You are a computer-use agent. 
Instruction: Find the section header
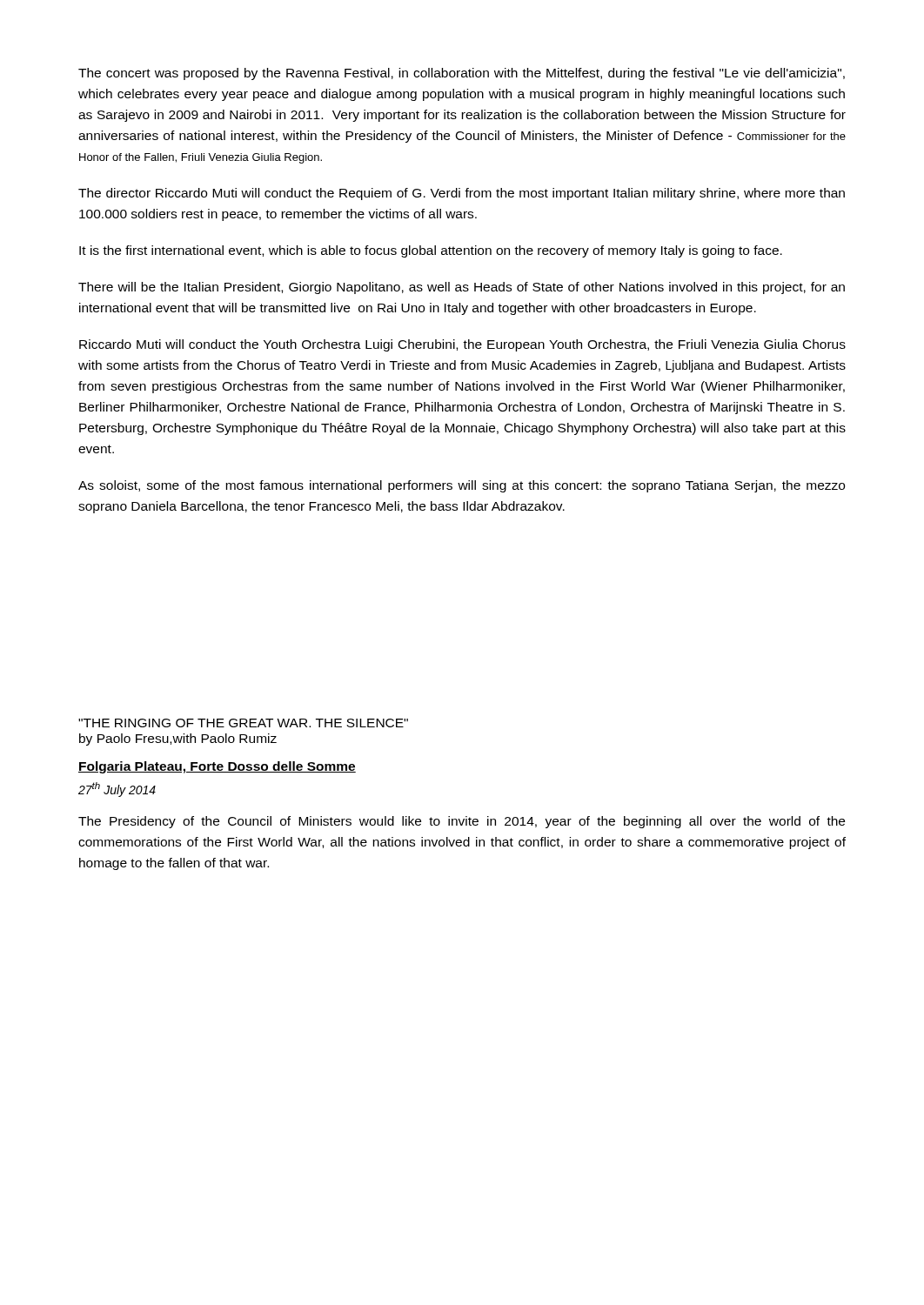tap(217, 766)
